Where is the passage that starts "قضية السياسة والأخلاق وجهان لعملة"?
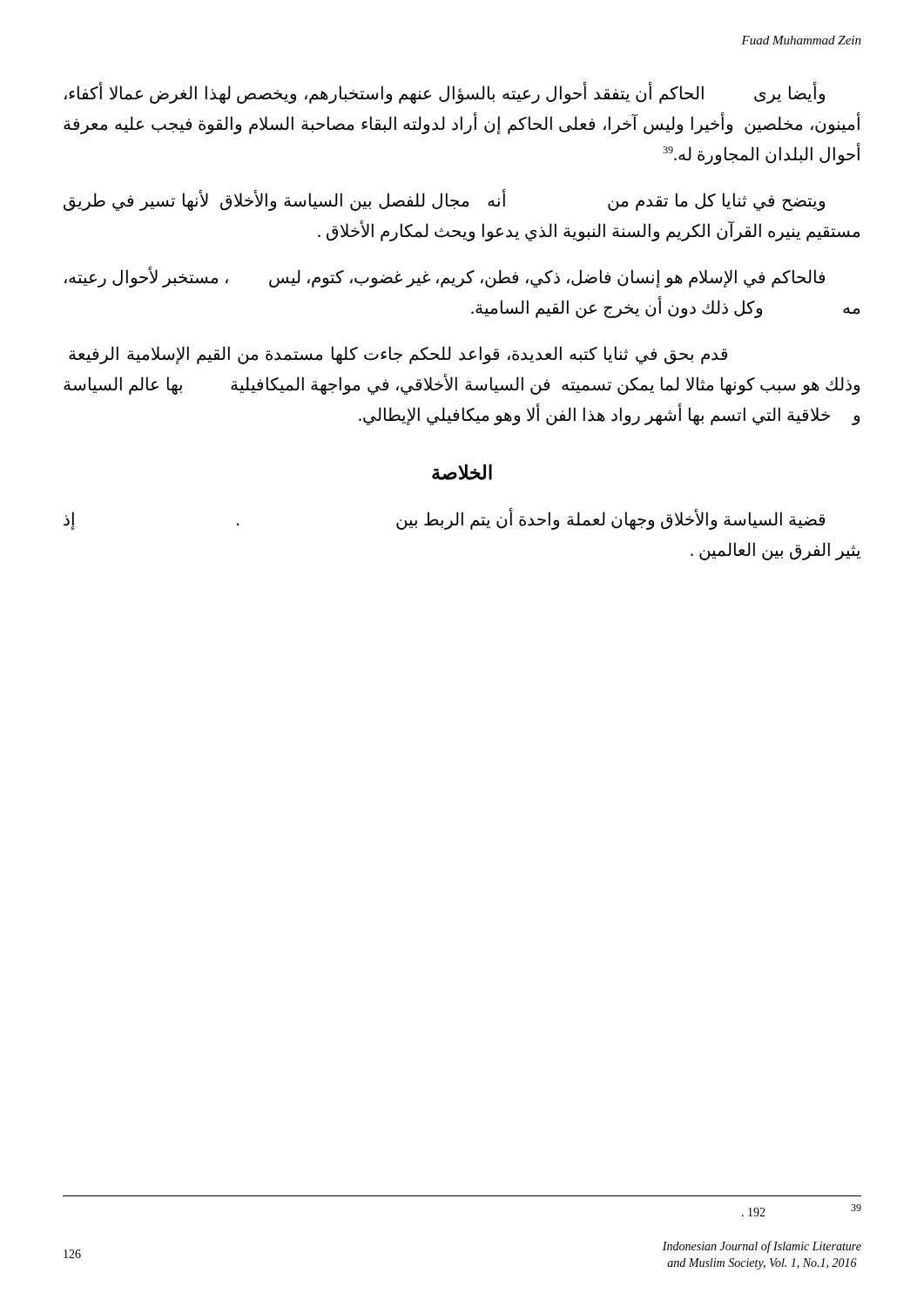This screenshot has width=924, height=1307. click(462, 534)
